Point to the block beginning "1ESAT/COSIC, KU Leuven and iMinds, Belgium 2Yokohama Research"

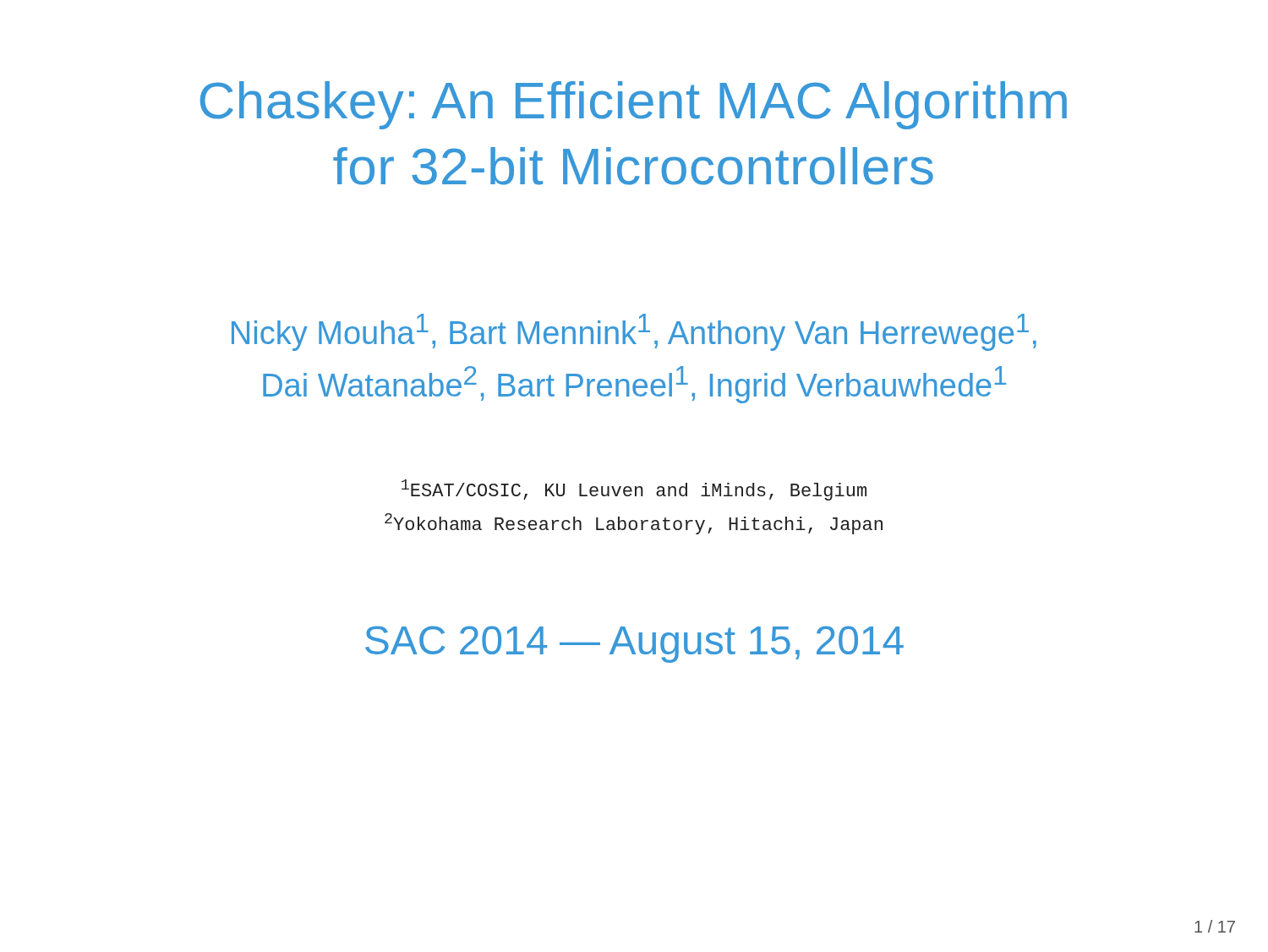point(634,507)
